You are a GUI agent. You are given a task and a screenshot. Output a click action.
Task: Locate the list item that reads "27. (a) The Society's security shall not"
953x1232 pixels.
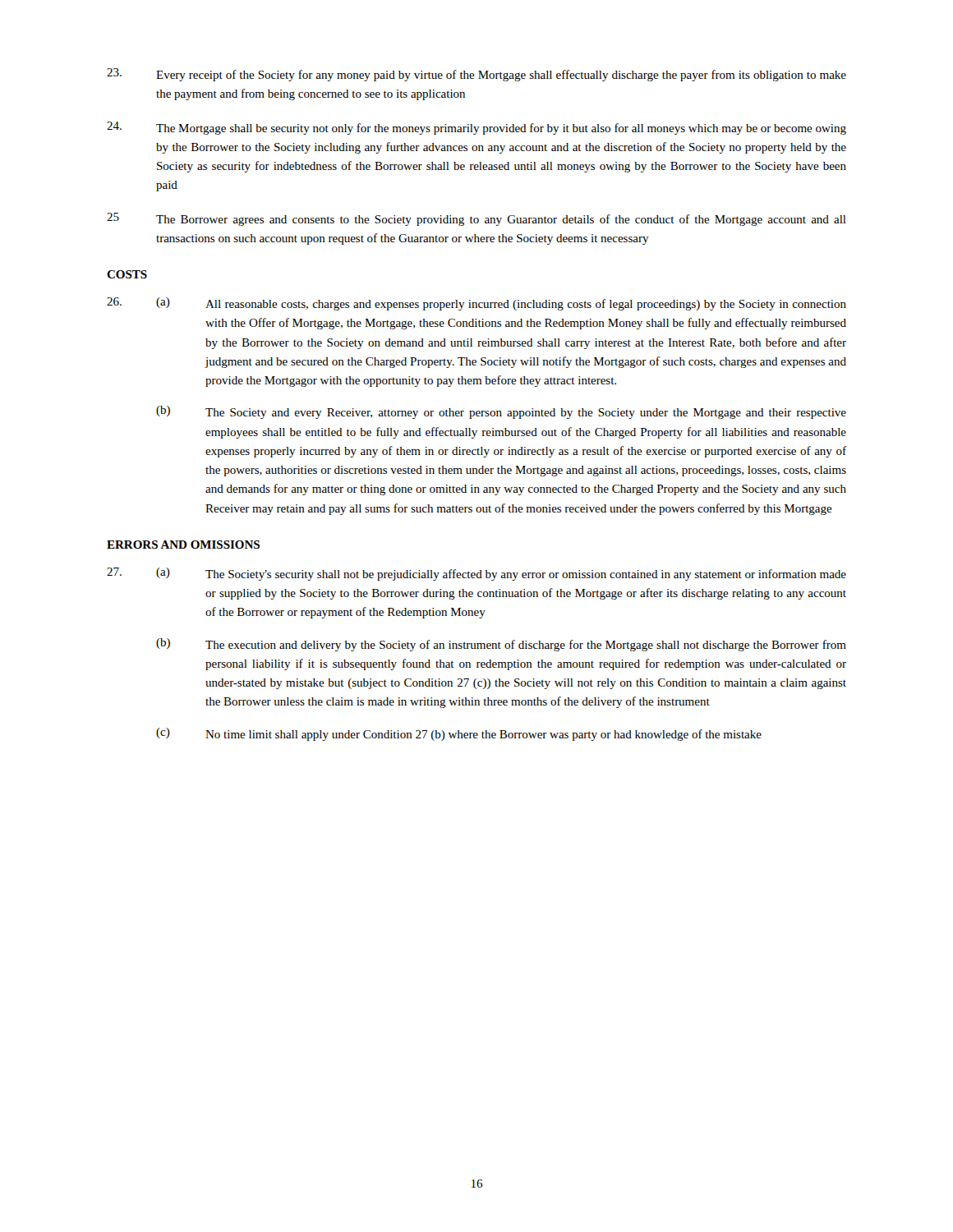476,594
